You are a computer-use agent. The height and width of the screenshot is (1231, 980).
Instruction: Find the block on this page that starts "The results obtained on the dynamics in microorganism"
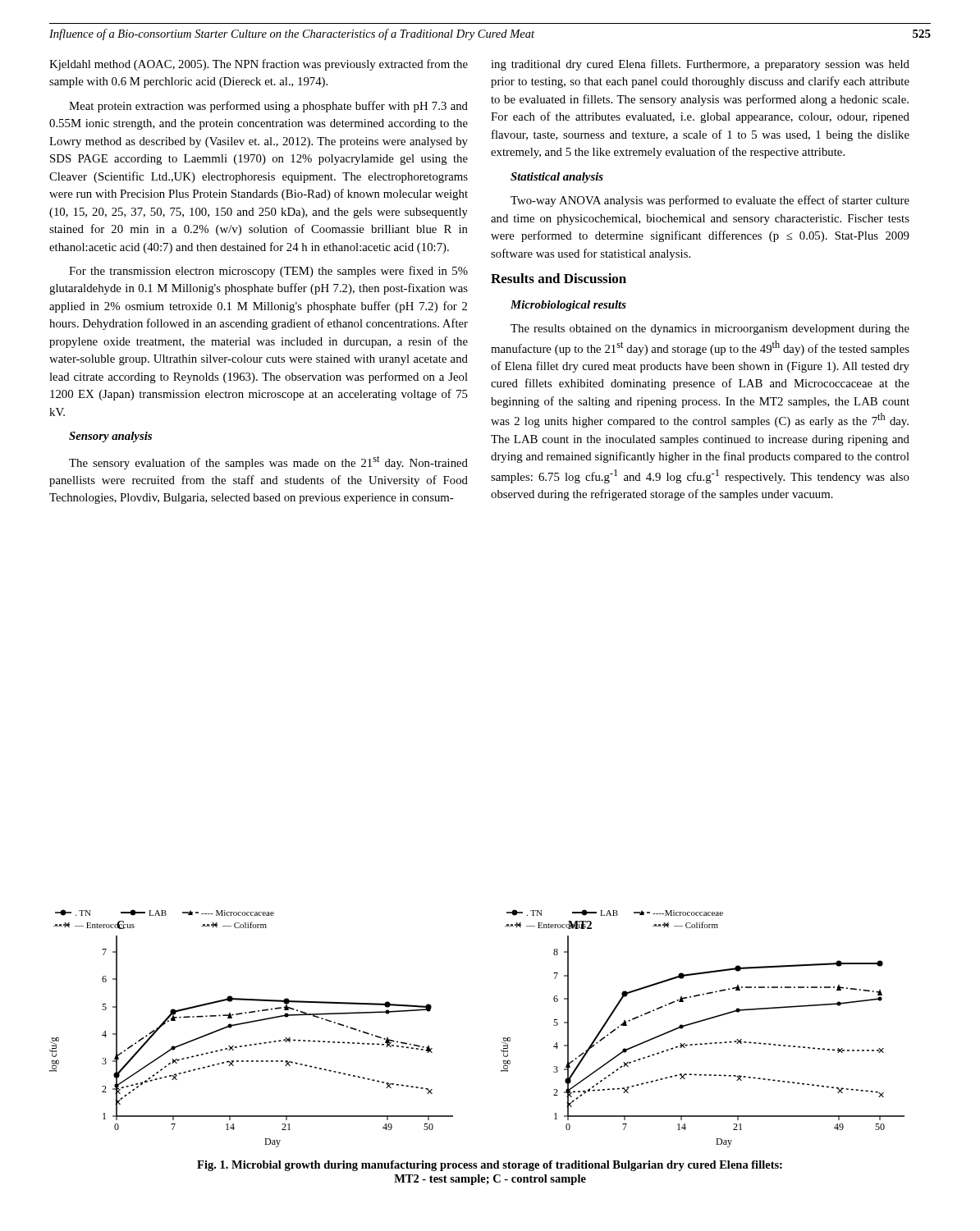(700, 411)
